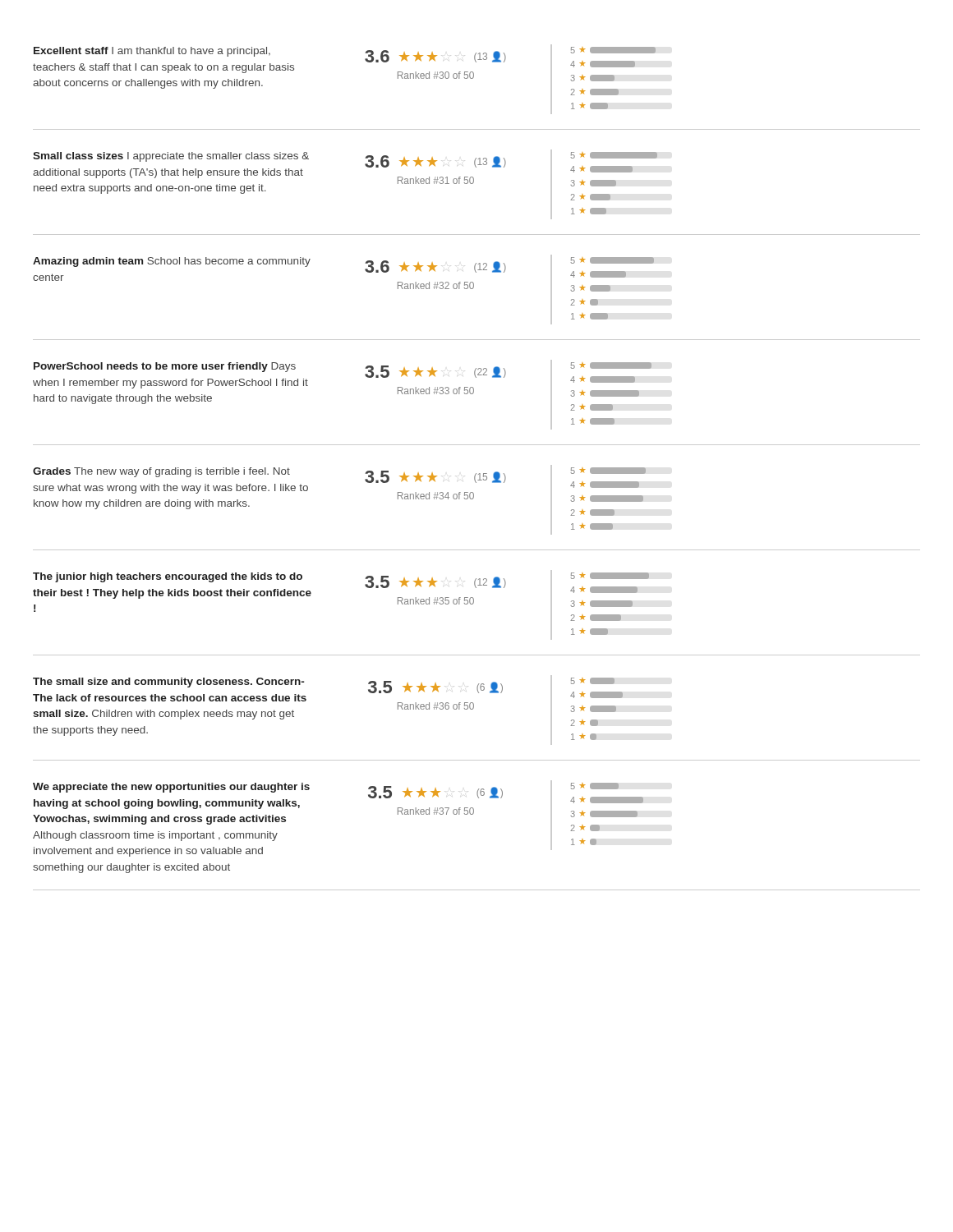Click on the text block that reads "We appreciate the new opportunities our daughter is"
953x1232 pixels.
click(x=171, y=827)
